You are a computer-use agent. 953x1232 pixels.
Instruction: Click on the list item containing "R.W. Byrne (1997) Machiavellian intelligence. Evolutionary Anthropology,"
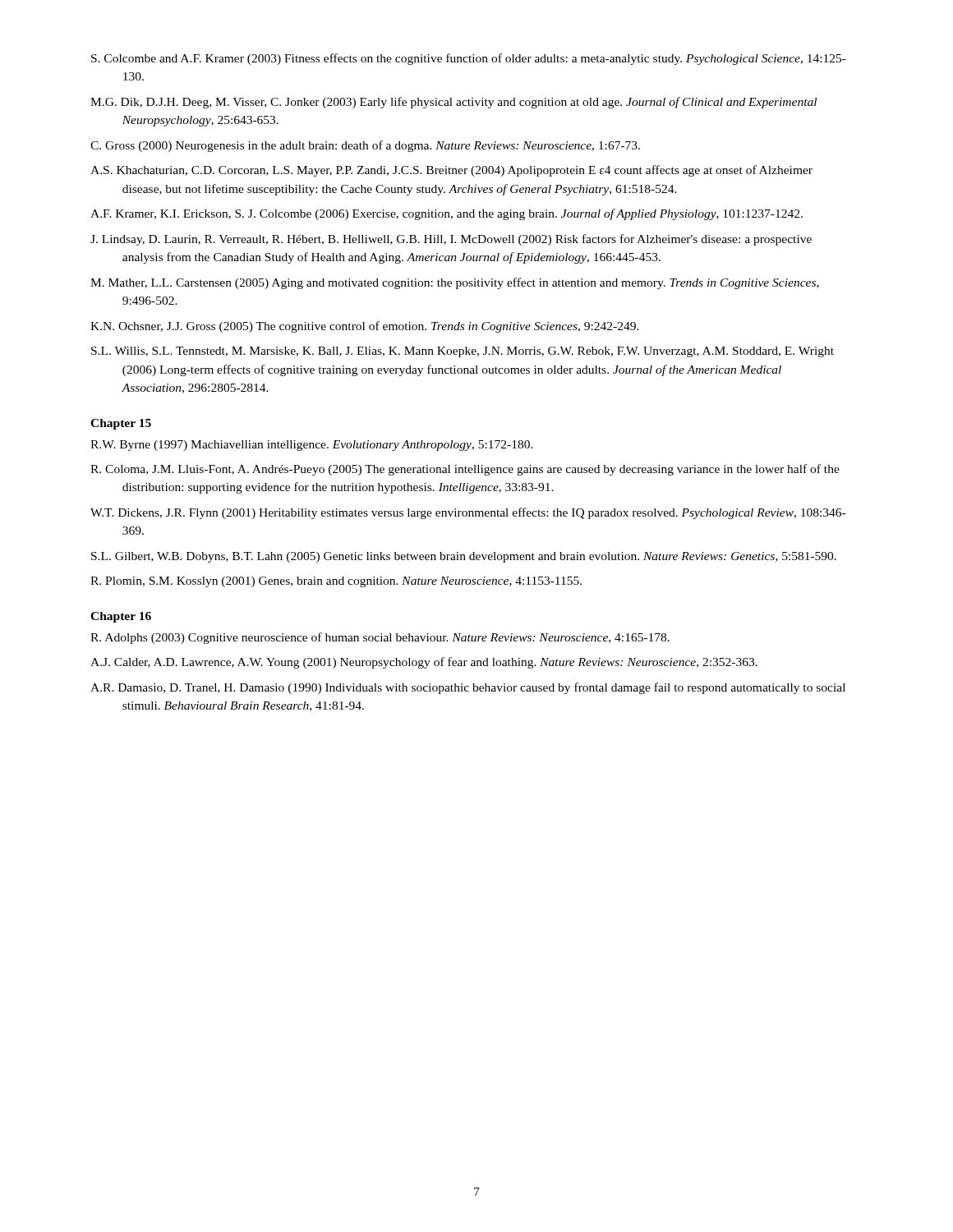(312, 444)
